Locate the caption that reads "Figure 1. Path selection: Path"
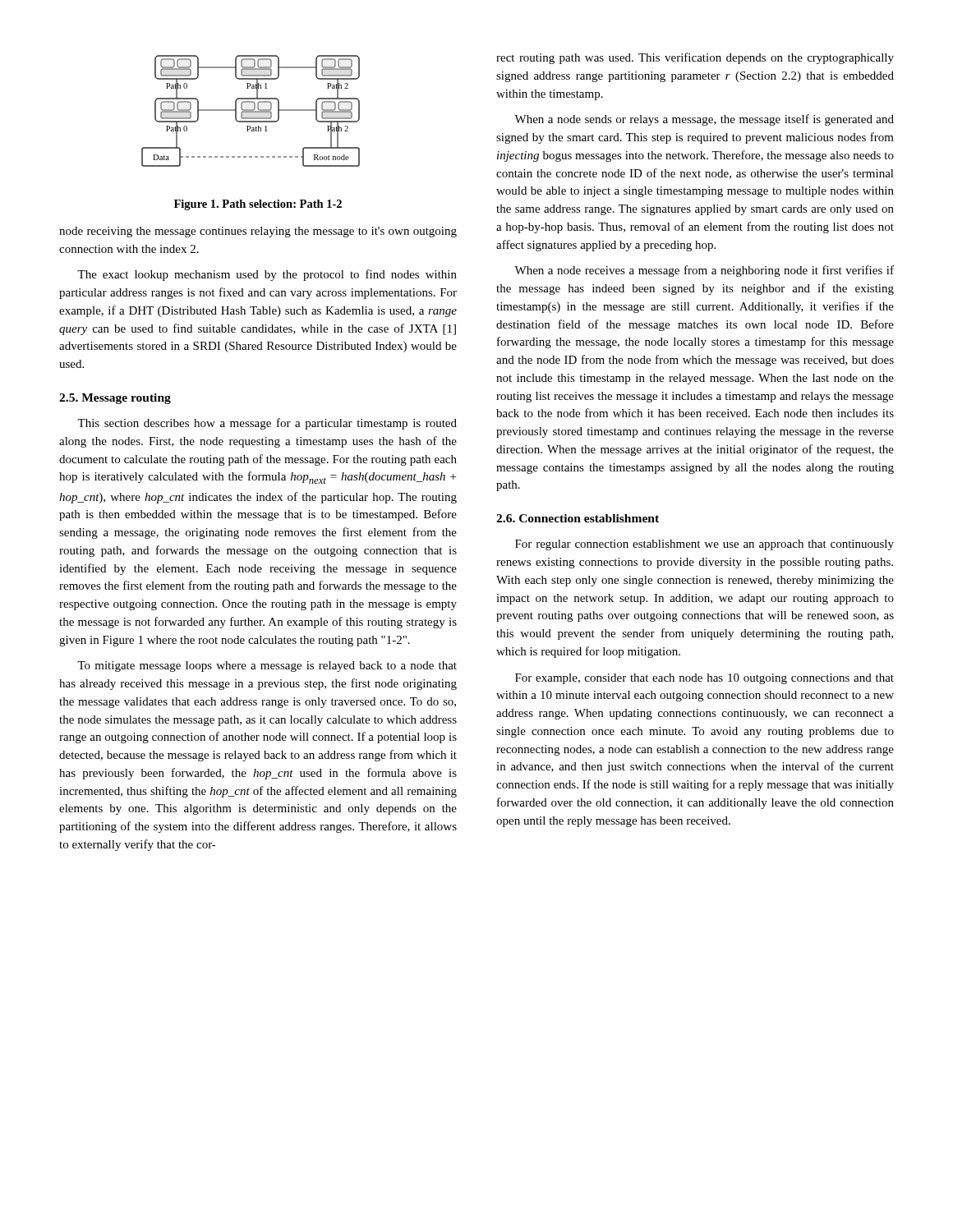The width and height of the screenshot is (953, 1232). [x=258, y=203]
